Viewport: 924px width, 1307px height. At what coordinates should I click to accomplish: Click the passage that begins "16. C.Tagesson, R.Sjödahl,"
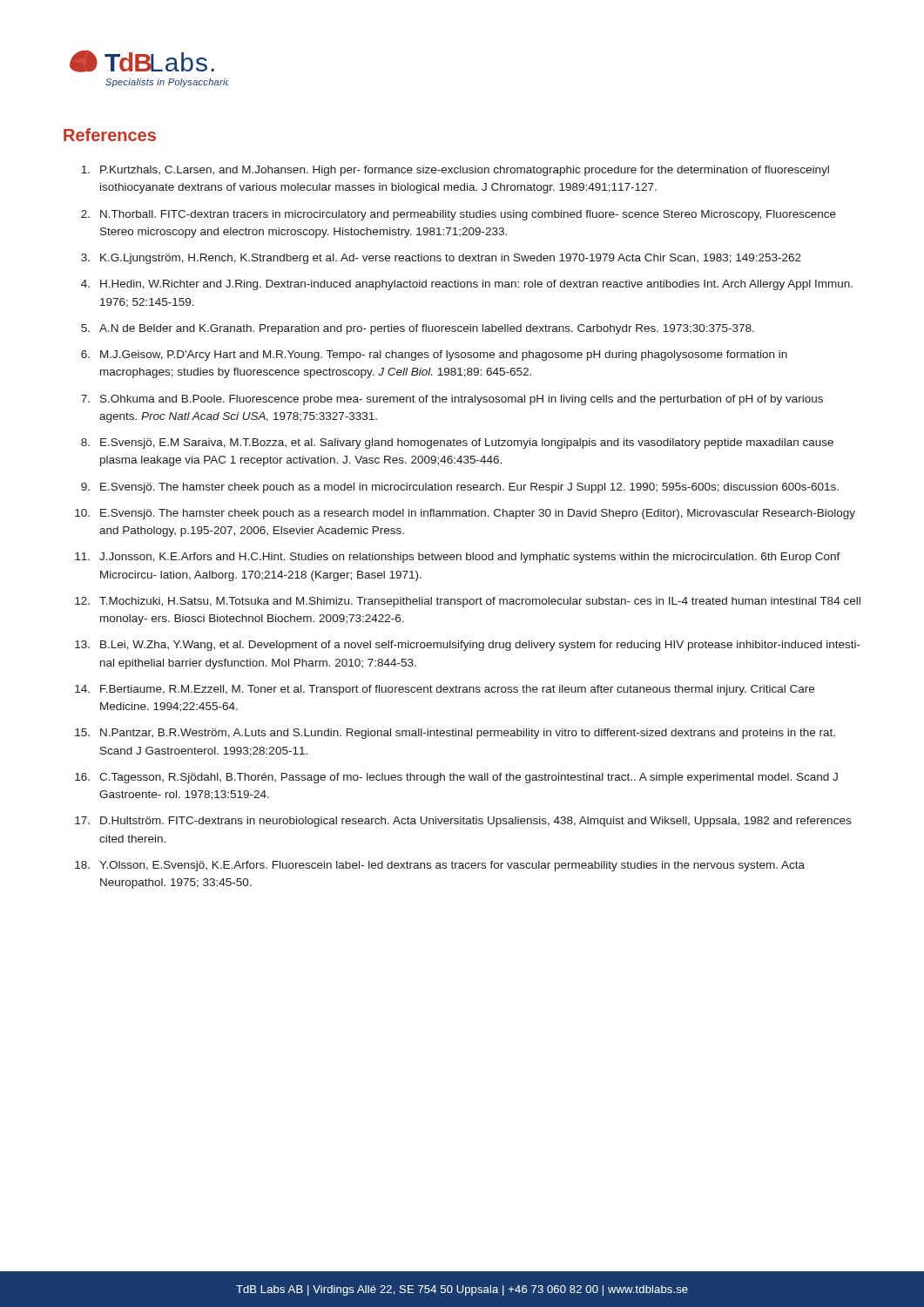pyautogui.click(x=462, y=786)
